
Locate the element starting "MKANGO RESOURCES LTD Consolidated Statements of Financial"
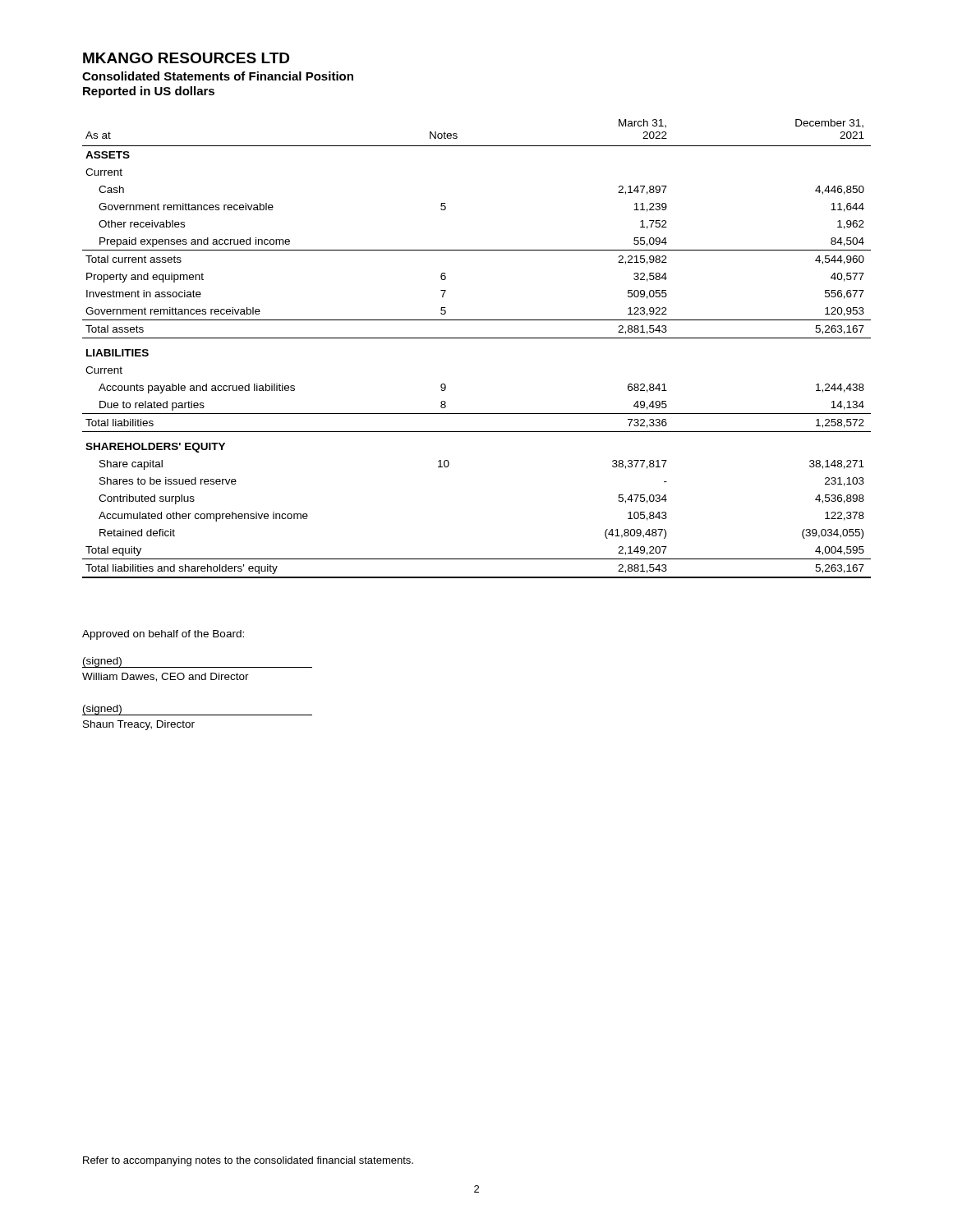(186, 58)
